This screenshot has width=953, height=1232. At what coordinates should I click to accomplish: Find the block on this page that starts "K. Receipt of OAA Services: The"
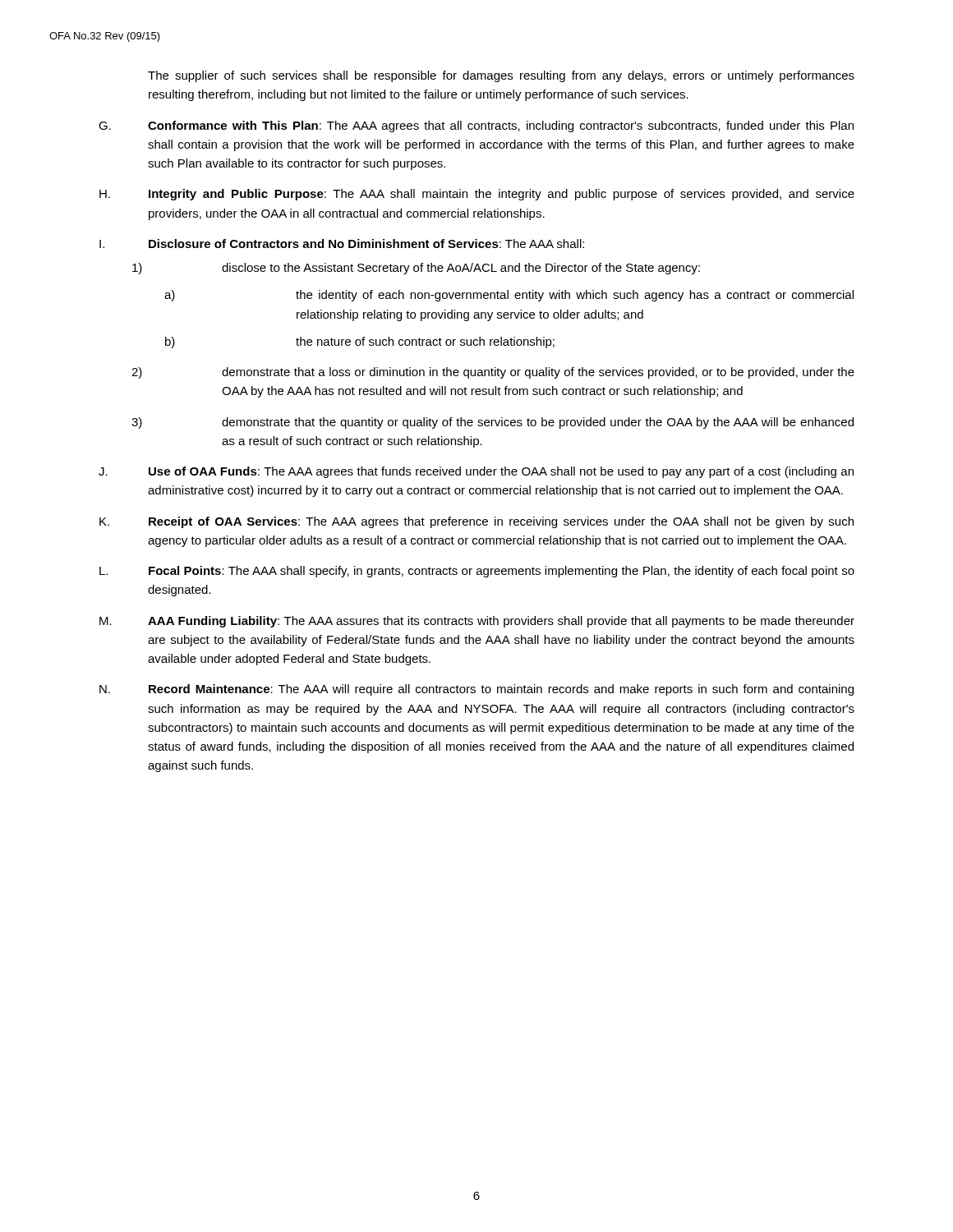tap(476, 530)
